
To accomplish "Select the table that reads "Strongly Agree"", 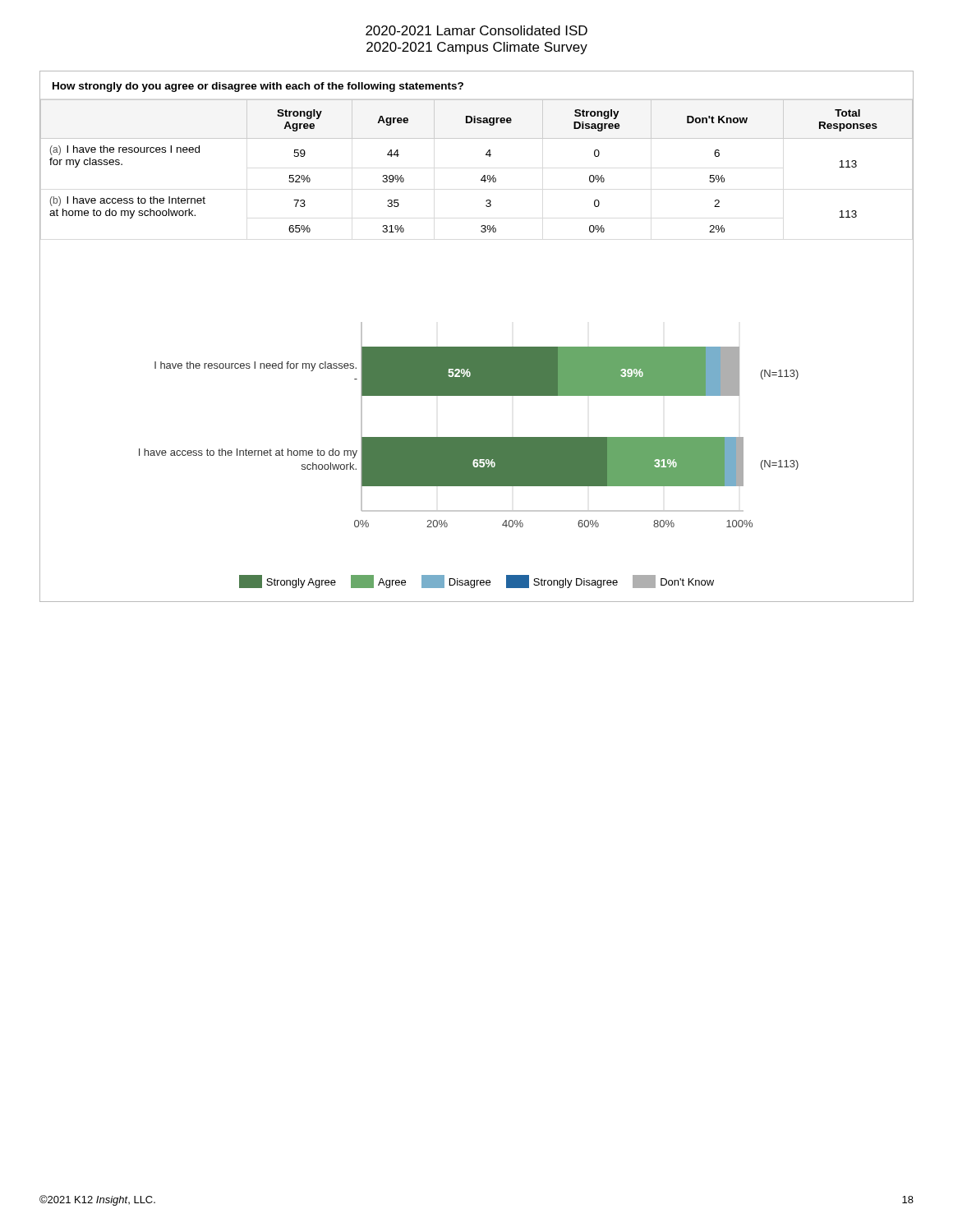I will click(x=476, y=170).
